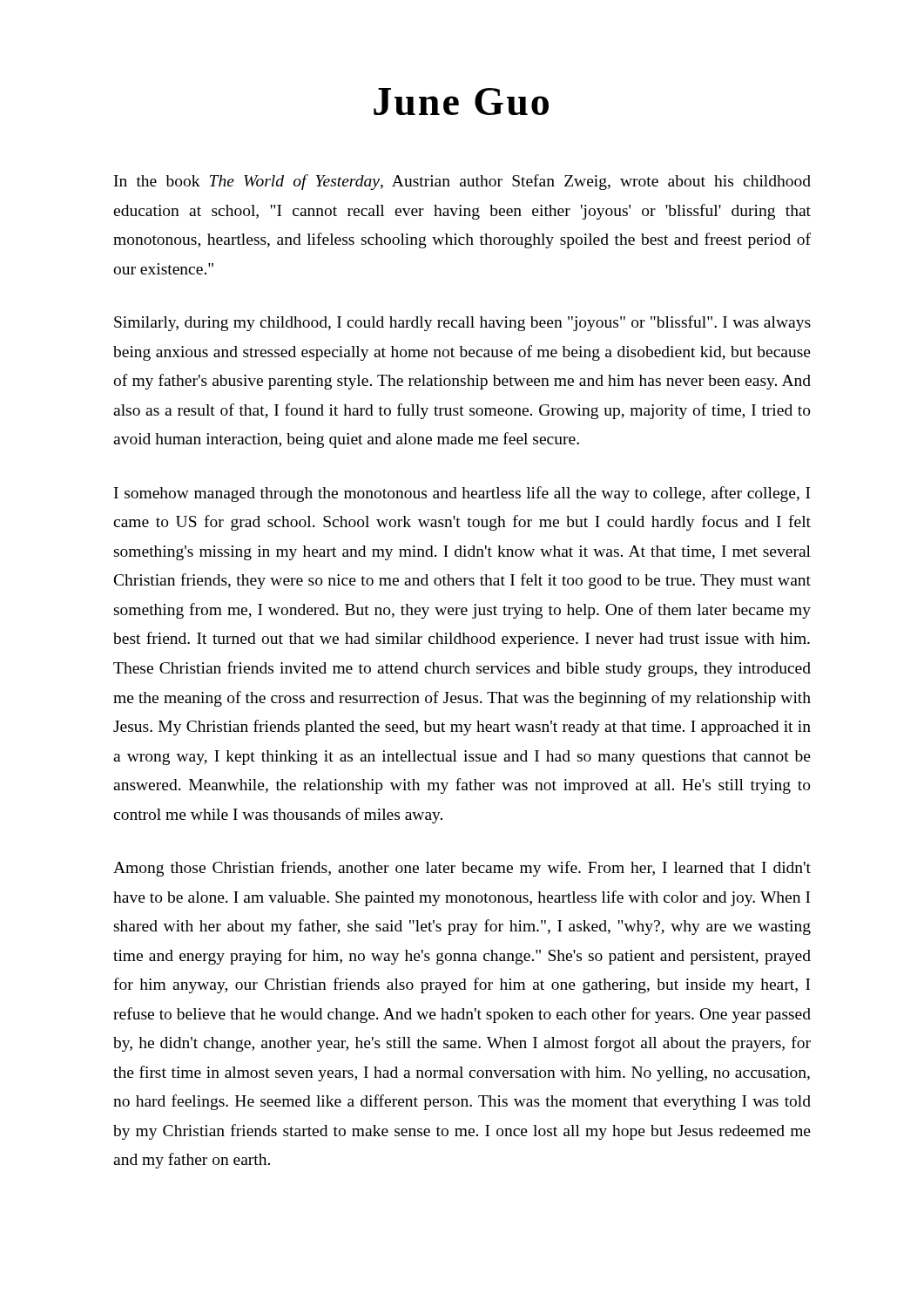The height and width of the screenshot is (1307, 924).
Task: Select the text block with the text "I somehow managed through the monotonous and"
Action: [462, 654]
